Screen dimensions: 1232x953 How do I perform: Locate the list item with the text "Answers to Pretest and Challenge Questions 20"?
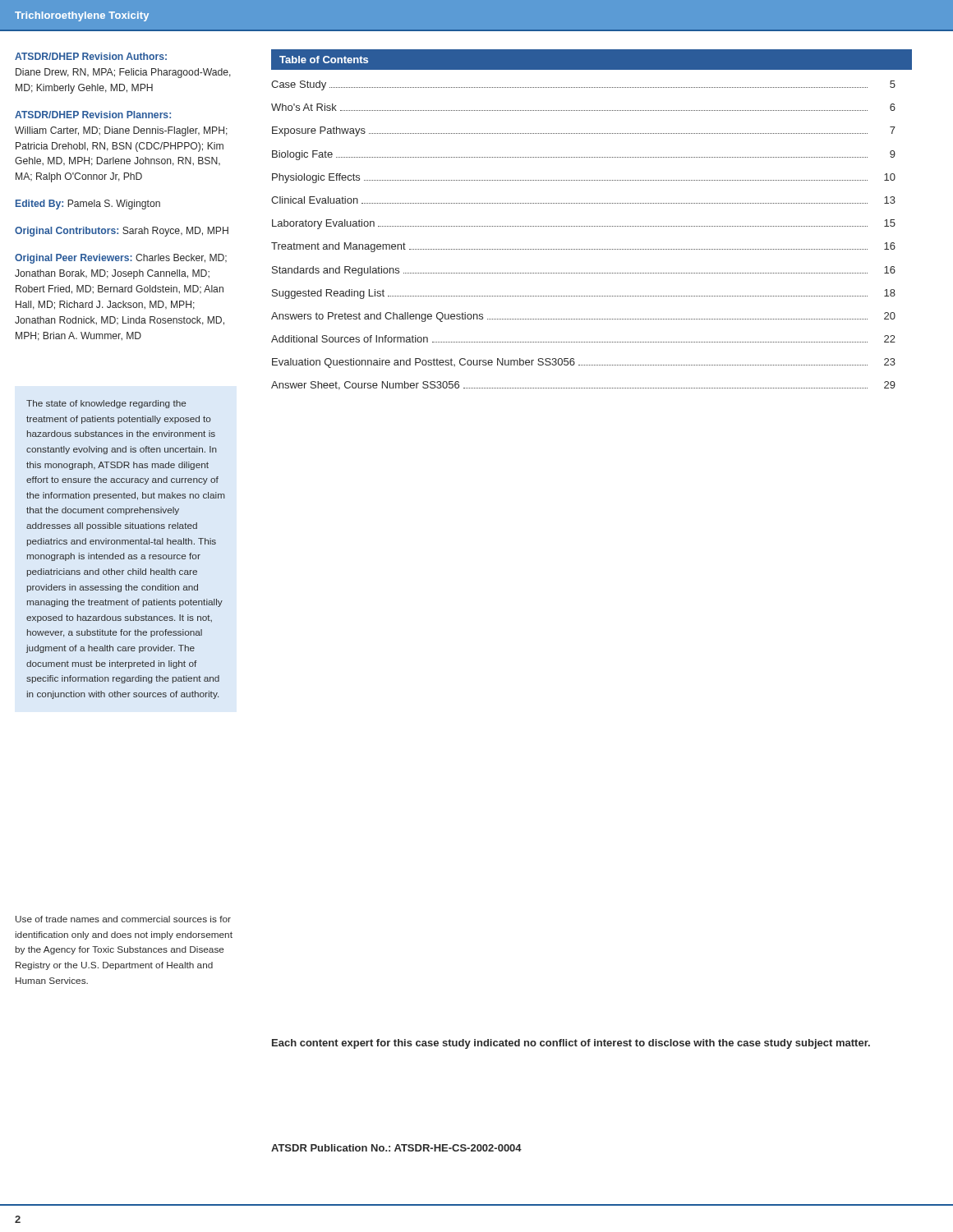coord(583,316)
